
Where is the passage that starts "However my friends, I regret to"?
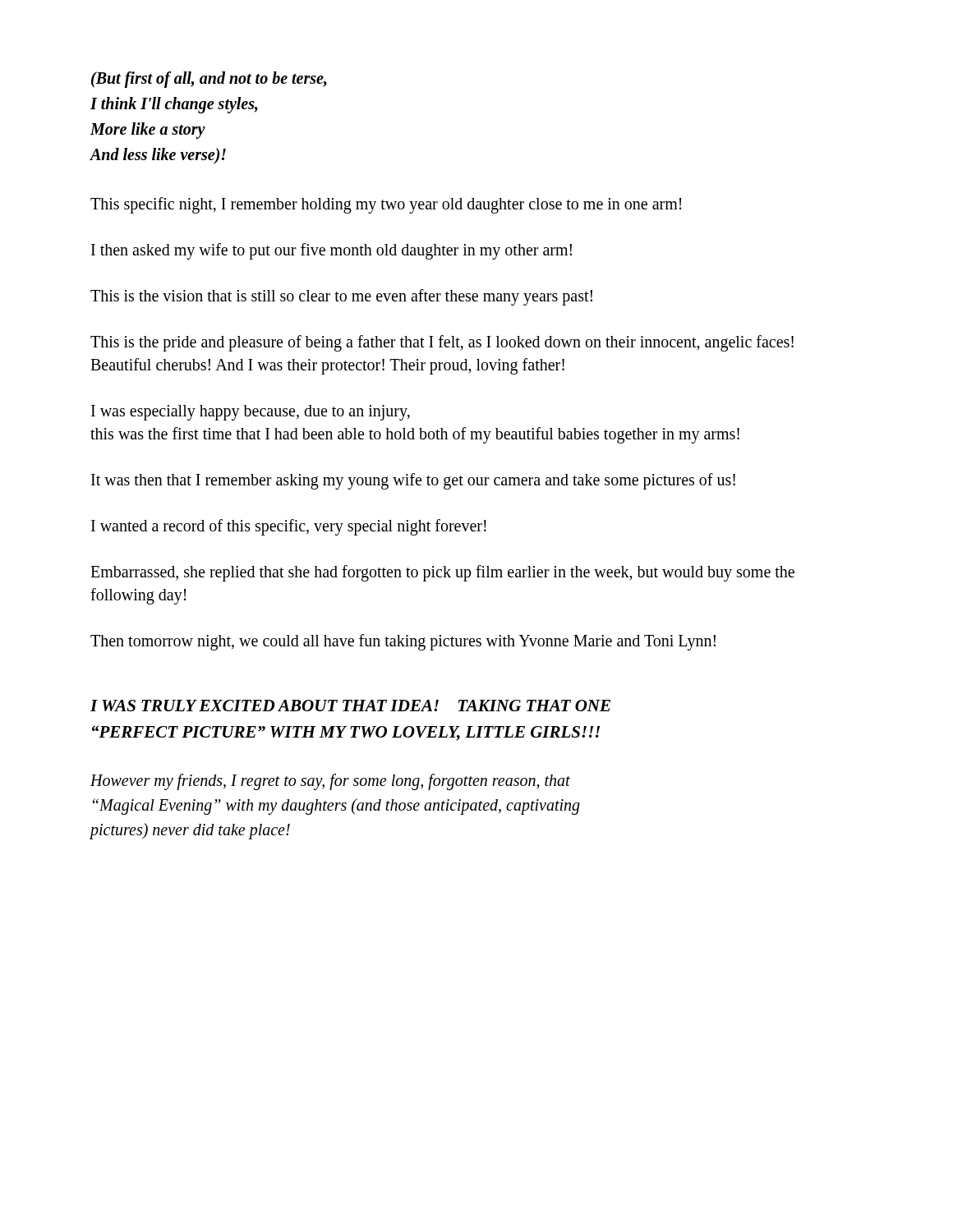(x=335, y=805)
